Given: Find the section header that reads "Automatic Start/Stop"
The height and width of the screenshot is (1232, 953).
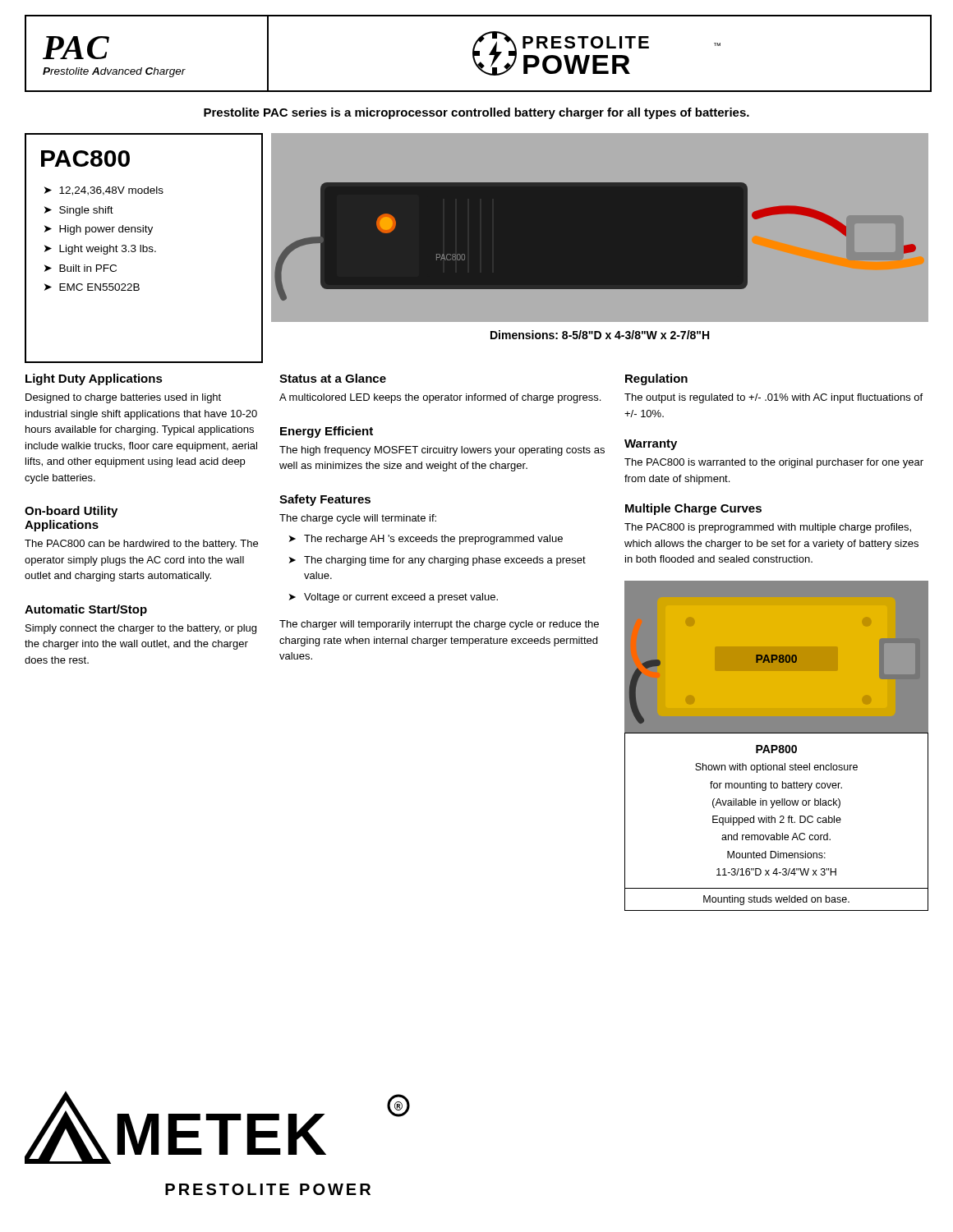Looking at the screenshot, I should point(86,609).
